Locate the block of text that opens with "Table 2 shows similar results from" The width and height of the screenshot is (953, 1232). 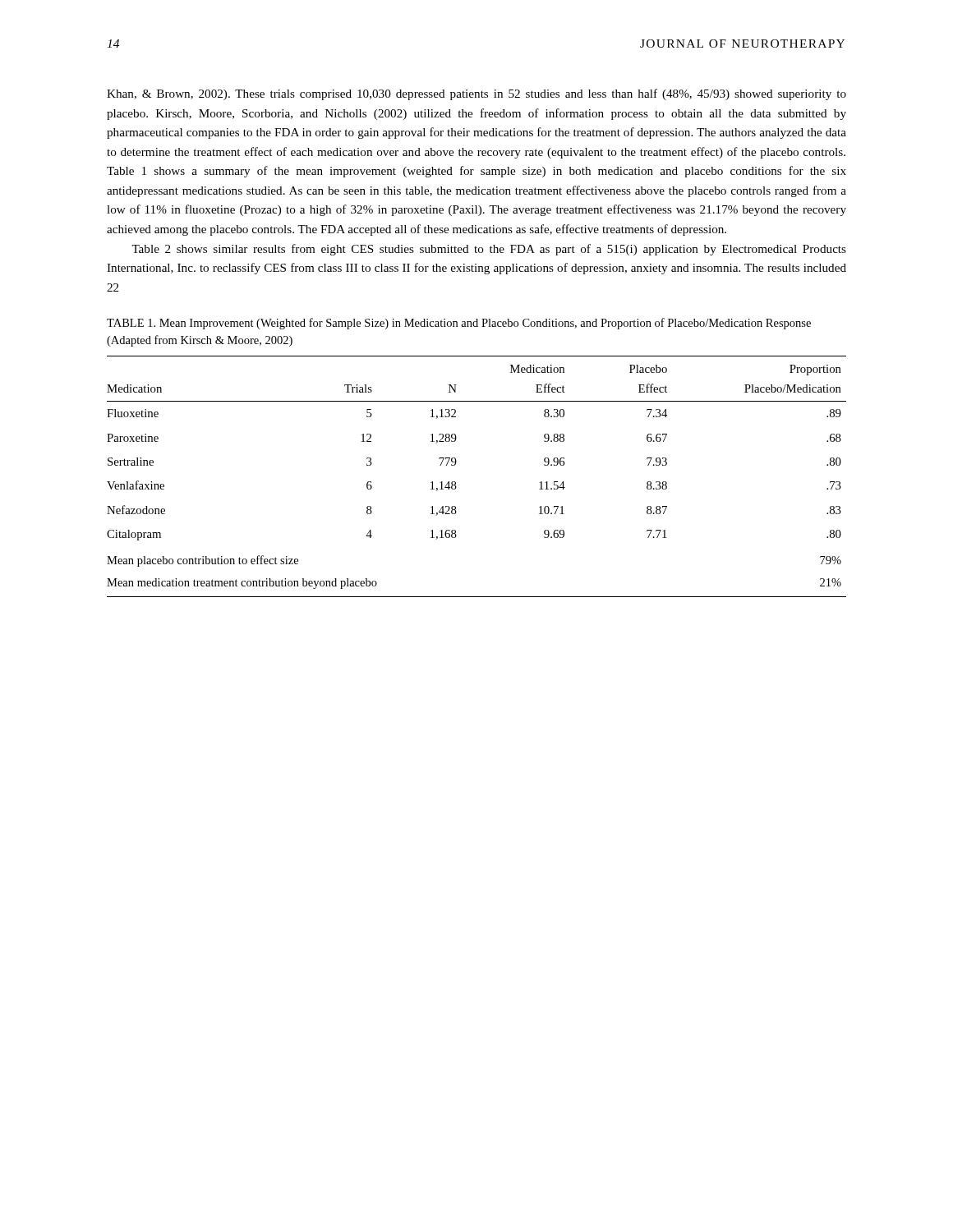click(476, 267)
